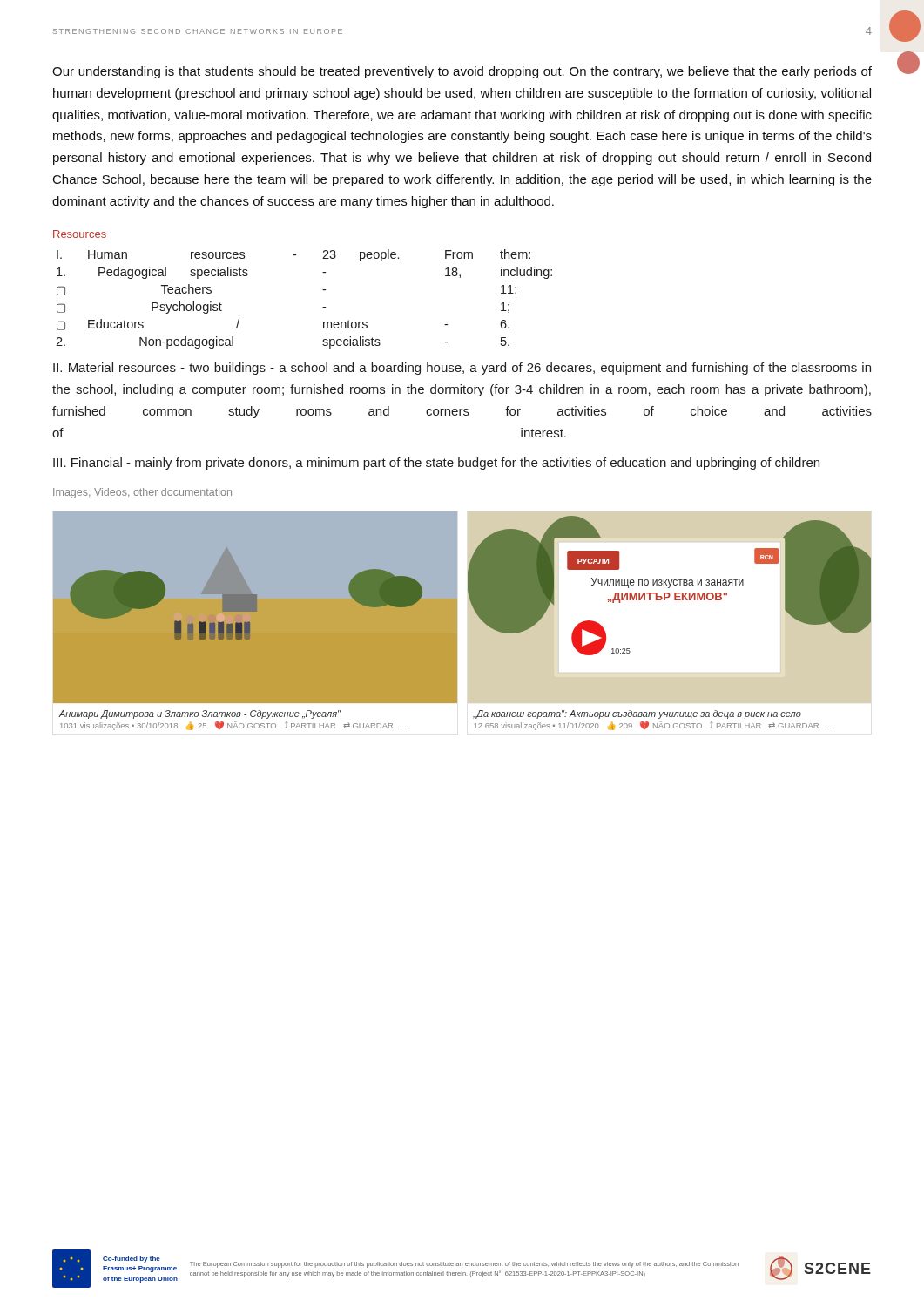924x1307 pixels.
Task: Click on the region starting "Images, Videos, other"
Action: tap(142, 492)
